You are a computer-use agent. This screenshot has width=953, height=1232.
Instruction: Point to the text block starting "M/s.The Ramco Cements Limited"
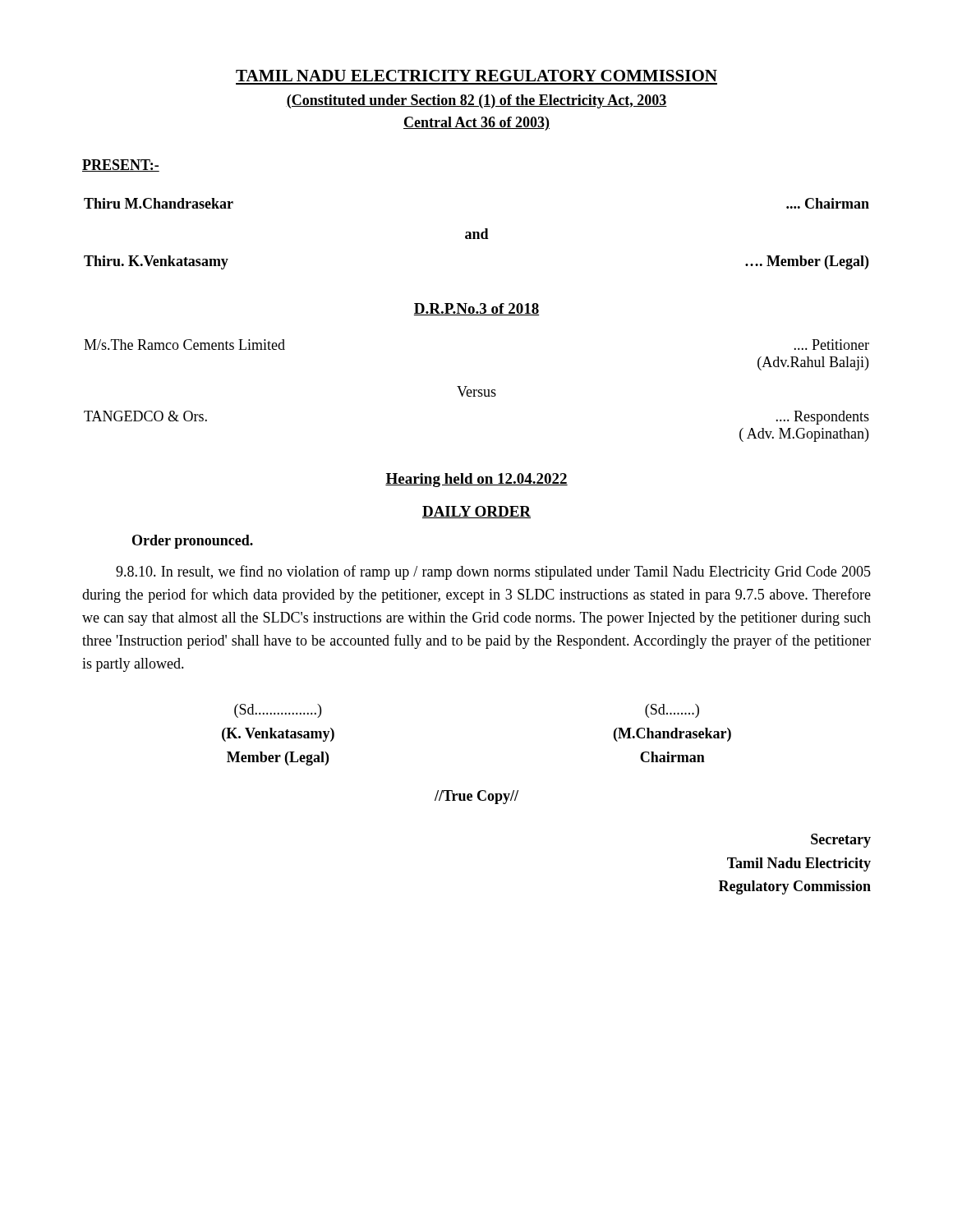[184, 345]
